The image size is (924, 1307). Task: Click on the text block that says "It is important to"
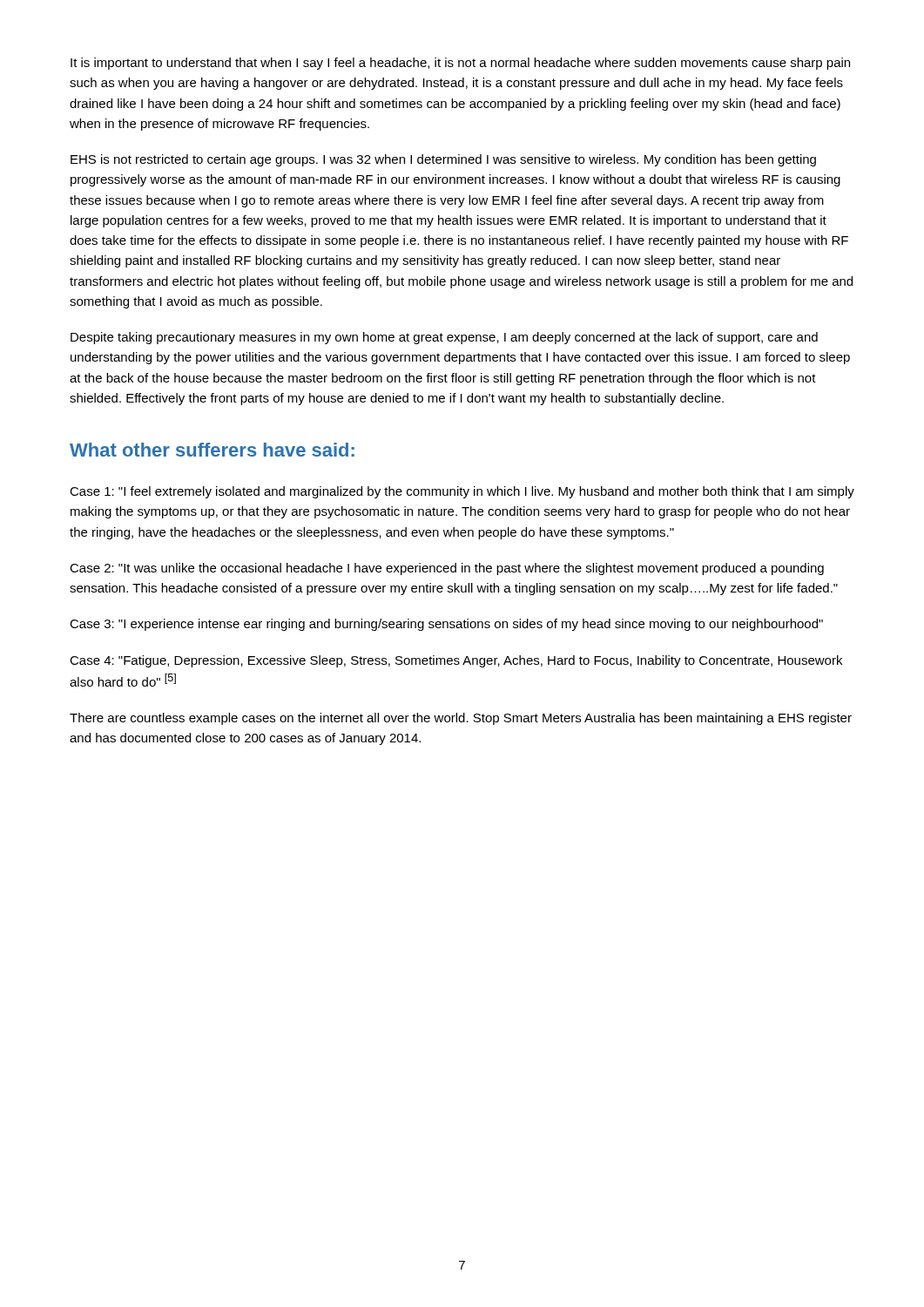460,93
